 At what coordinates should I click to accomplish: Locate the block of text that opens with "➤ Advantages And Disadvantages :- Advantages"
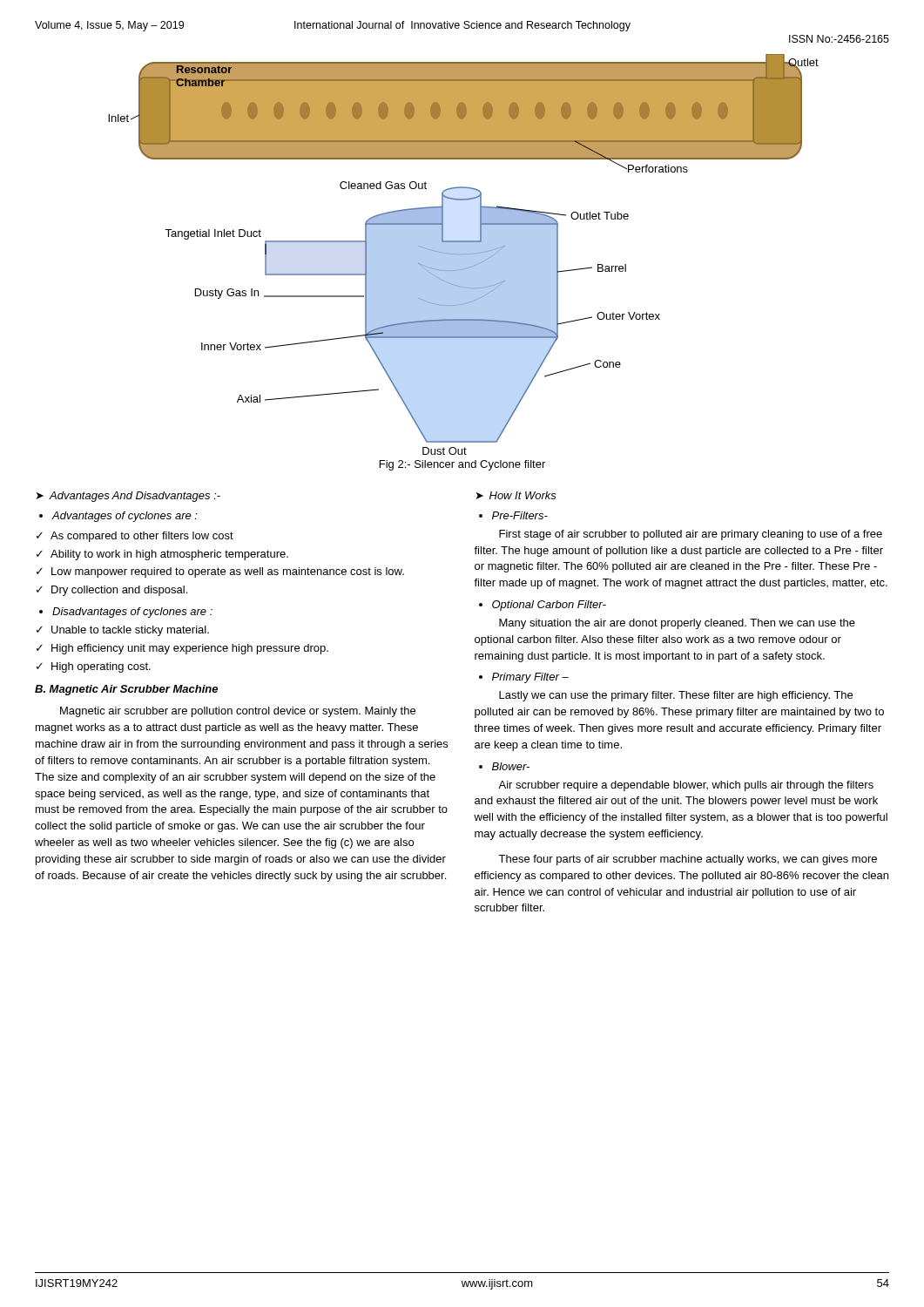(128, 497)
